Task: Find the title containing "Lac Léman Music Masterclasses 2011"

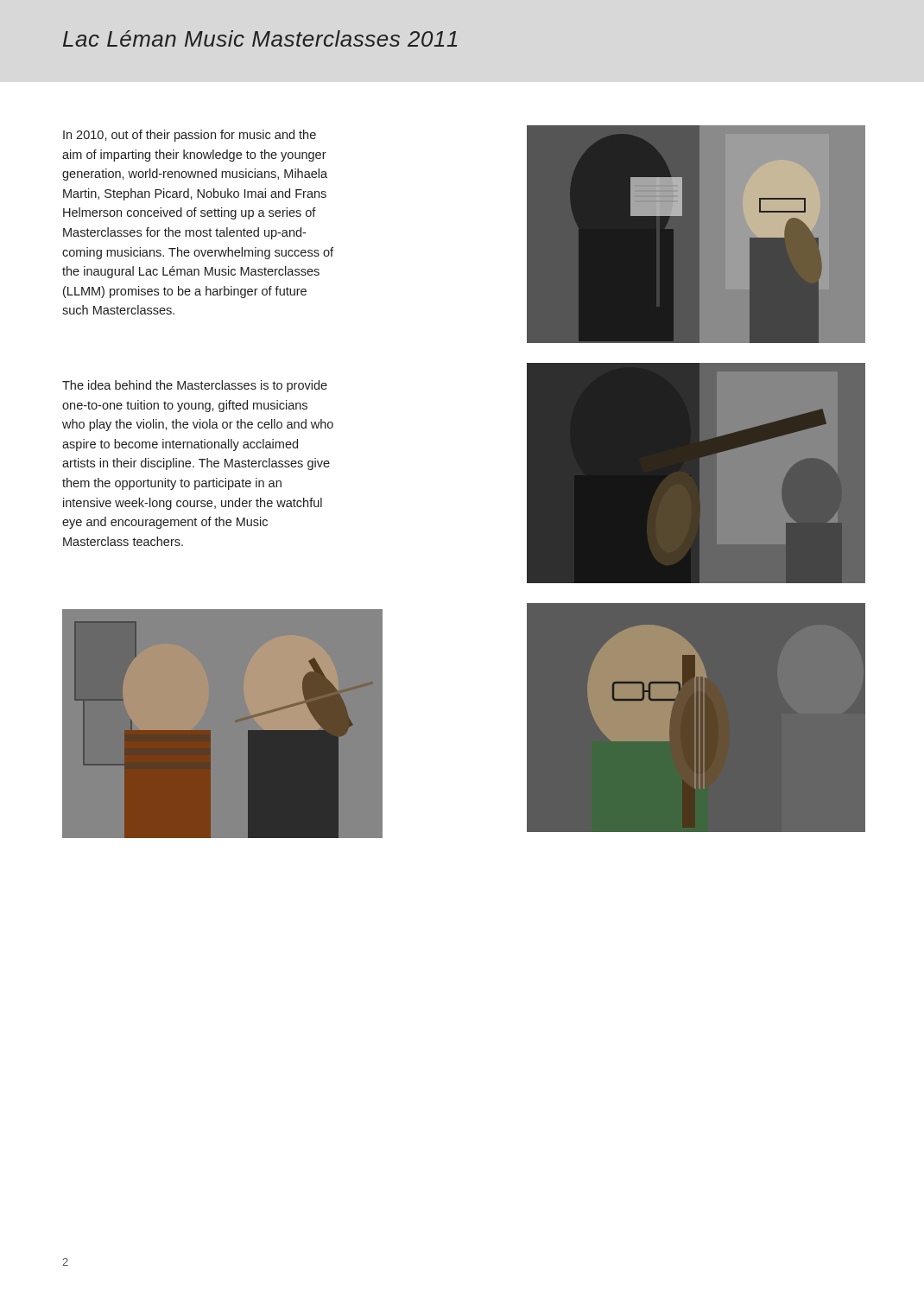Action: [261, 39]
